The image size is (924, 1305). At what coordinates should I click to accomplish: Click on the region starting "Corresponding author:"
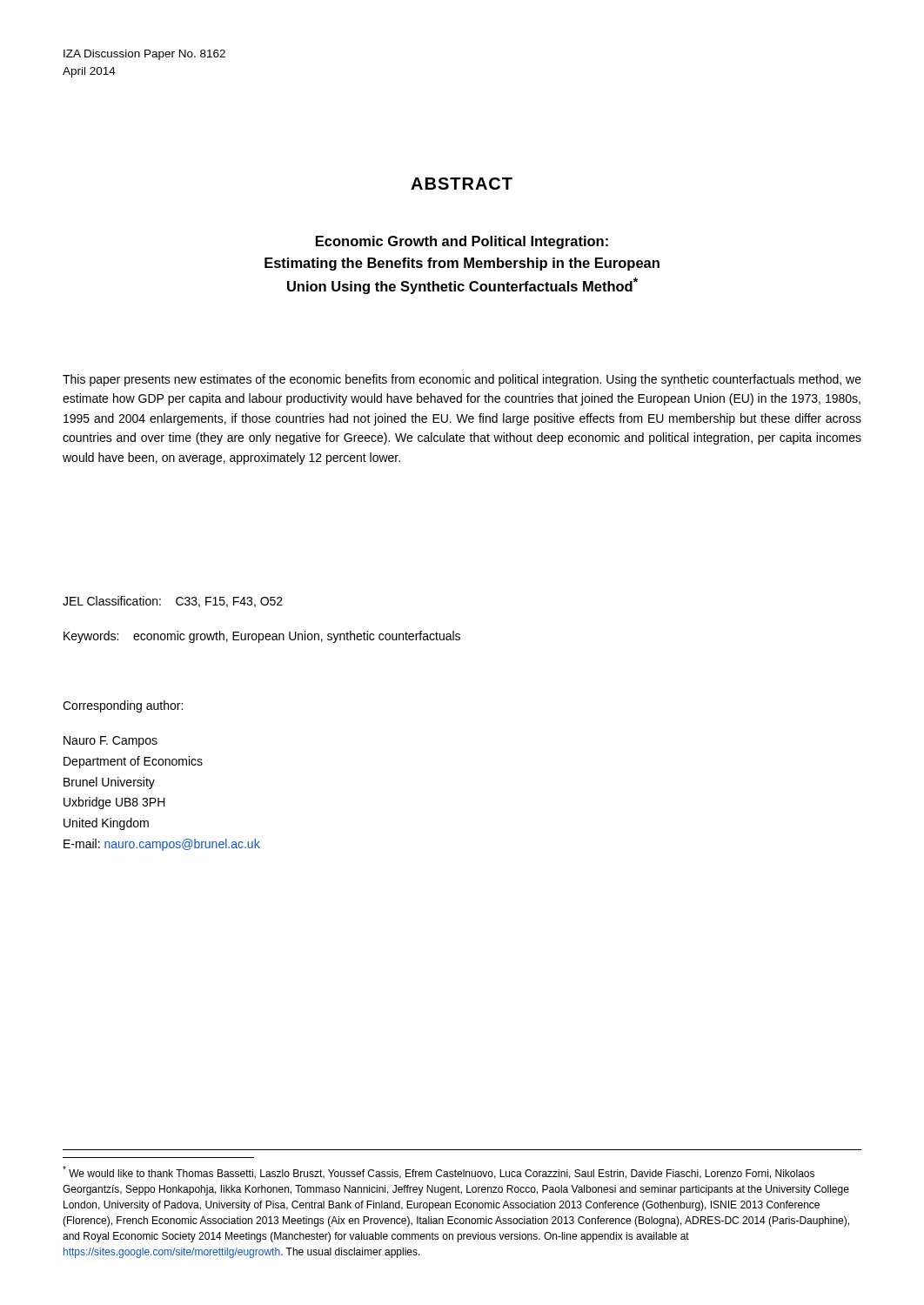(123, 706)
